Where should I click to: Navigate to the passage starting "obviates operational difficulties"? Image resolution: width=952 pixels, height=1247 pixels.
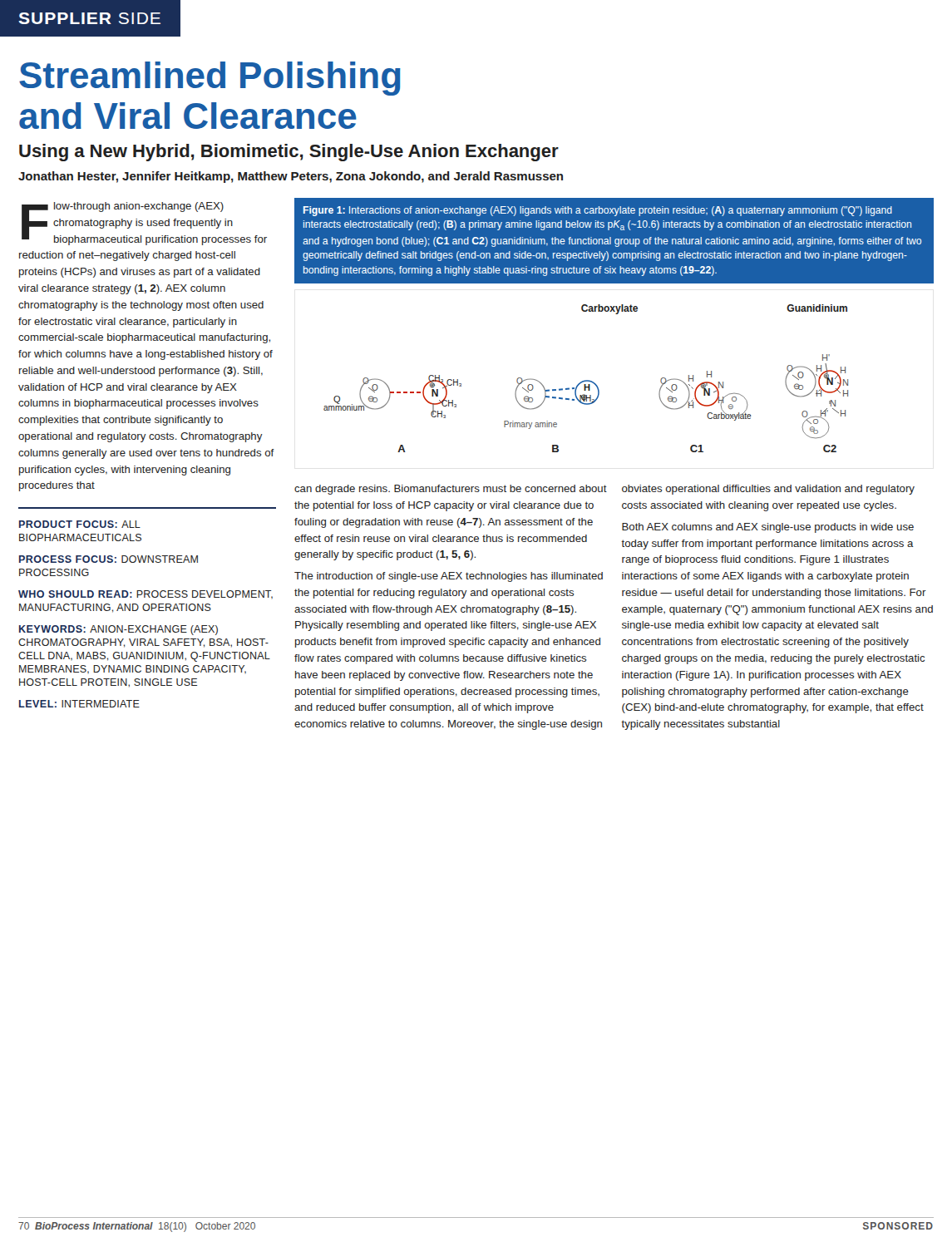coord(778,607)
